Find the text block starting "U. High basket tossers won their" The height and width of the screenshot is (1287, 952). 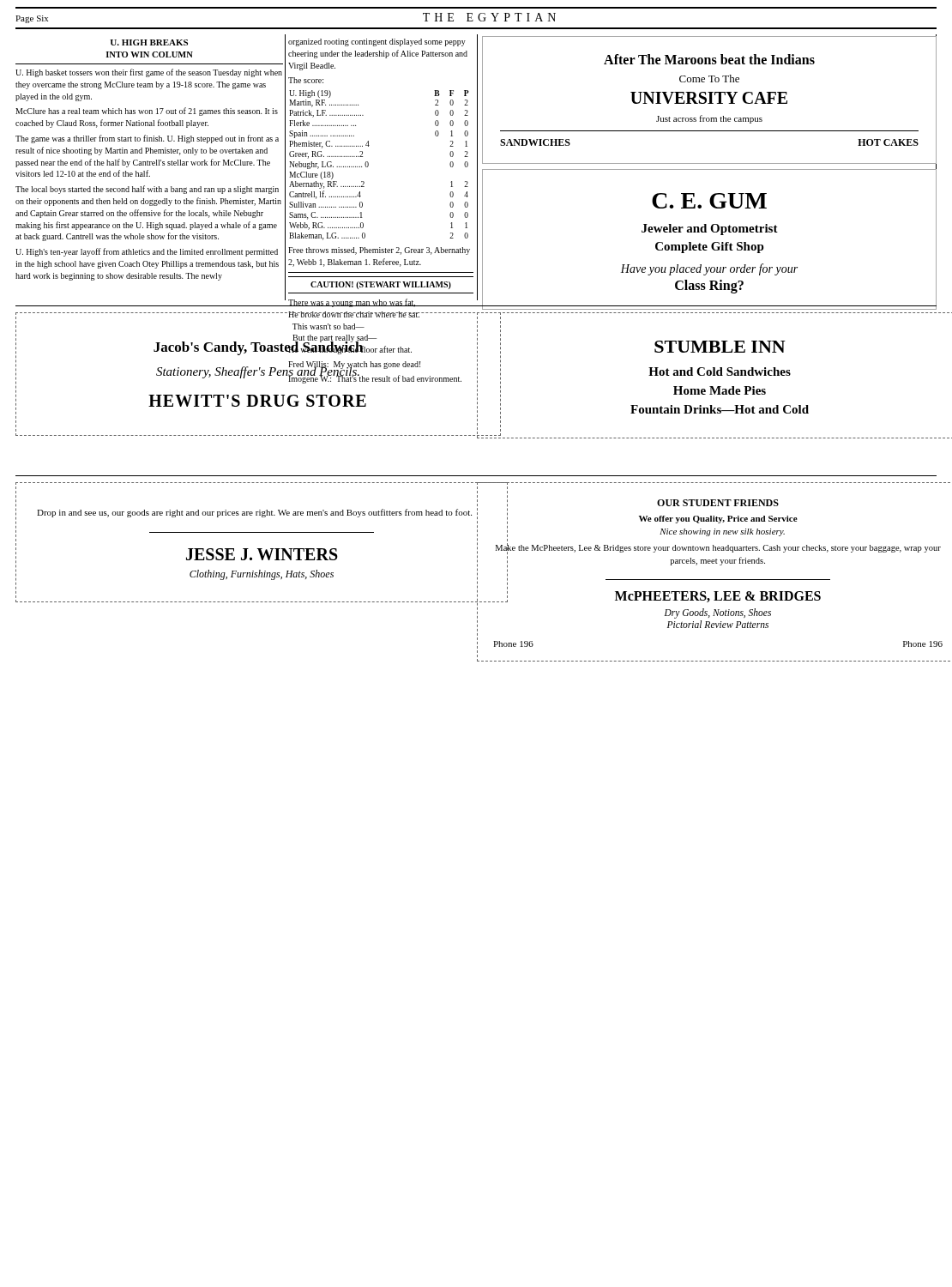tap(149, 174)
